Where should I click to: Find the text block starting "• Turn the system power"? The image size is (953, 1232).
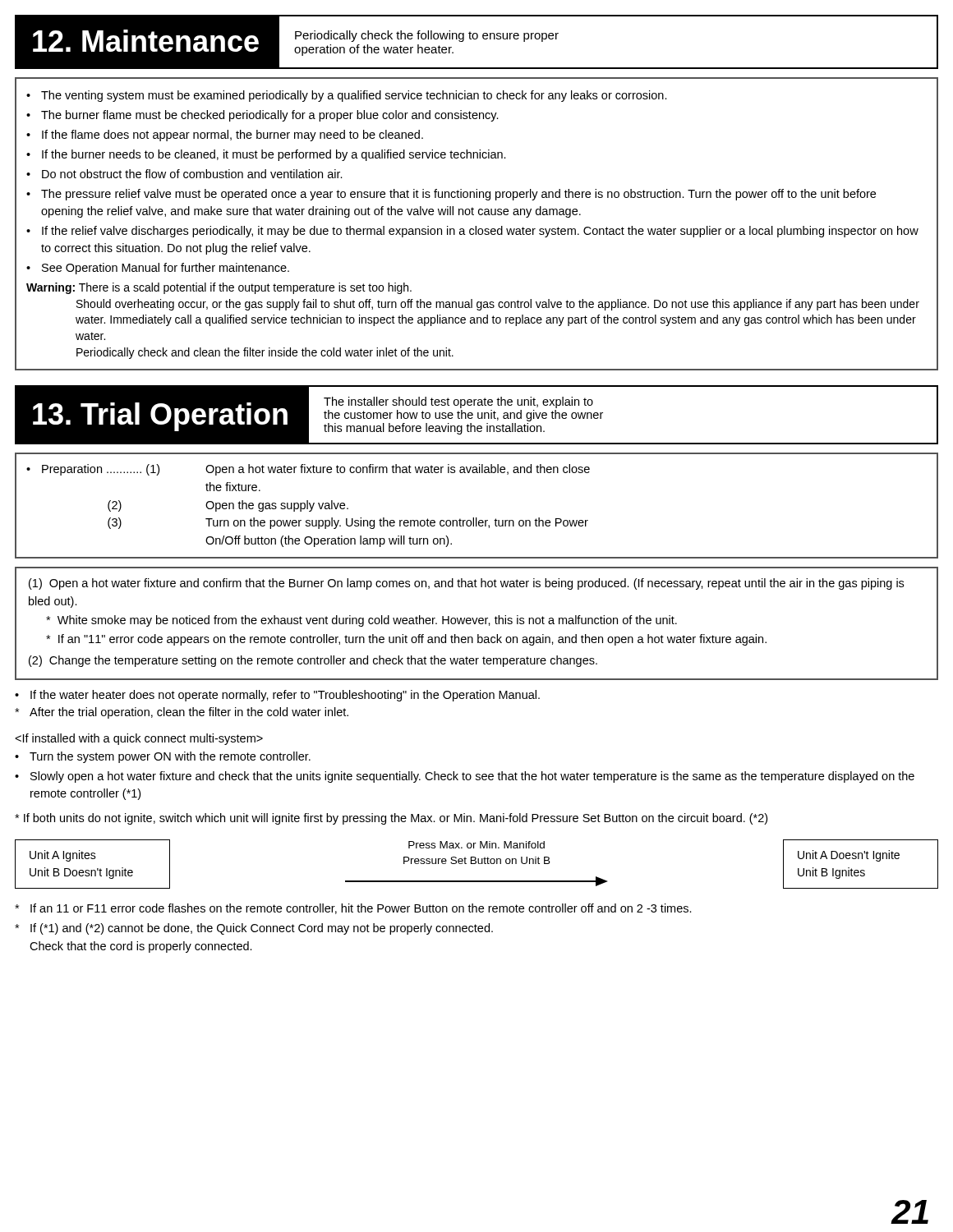(x=163, y=757)
